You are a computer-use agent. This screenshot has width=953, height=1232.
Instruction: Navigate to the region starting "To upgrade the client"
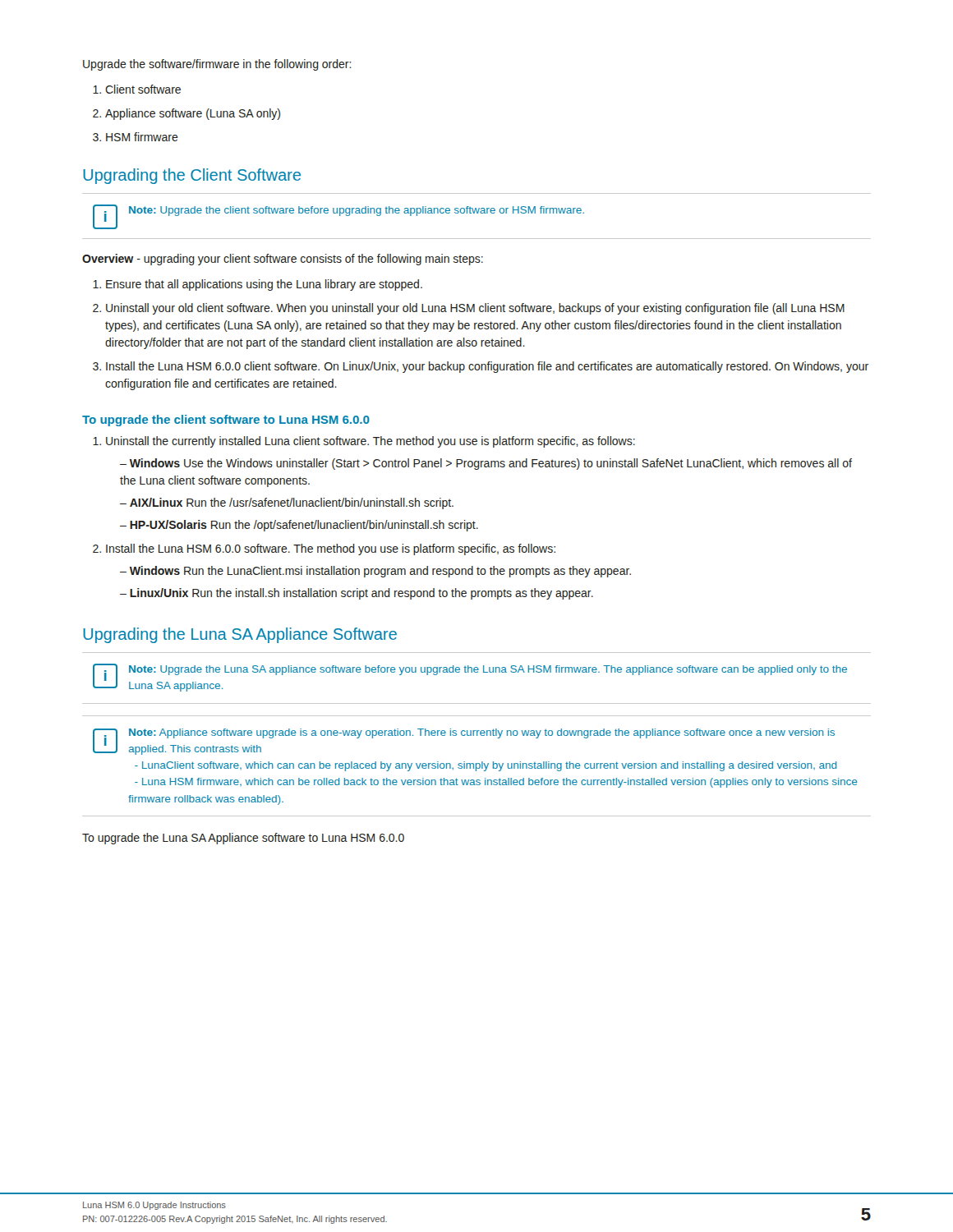point(226,419)
